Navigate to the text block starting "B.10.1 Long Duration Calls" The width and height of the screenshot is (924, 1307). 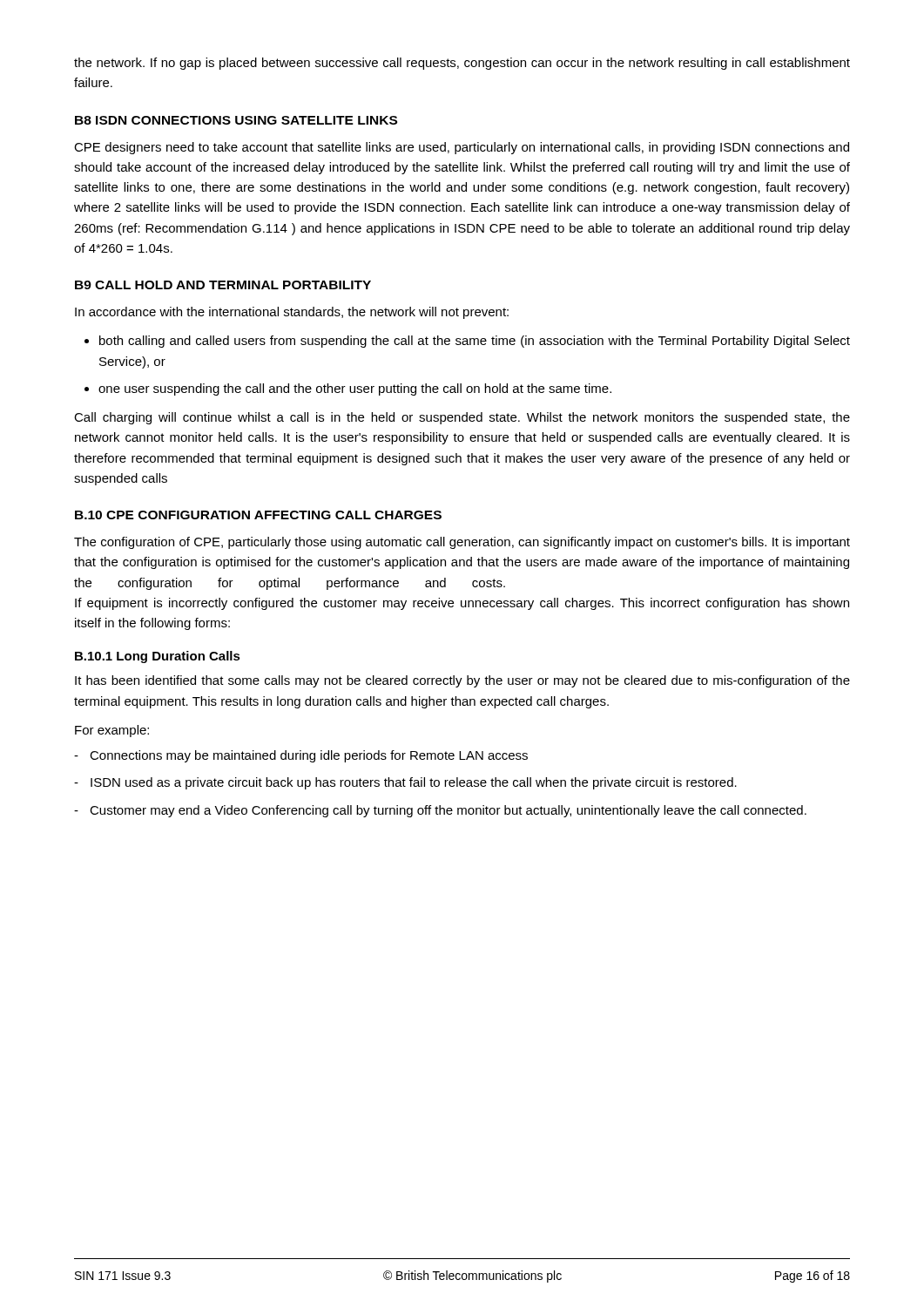(x=157, y=656)
